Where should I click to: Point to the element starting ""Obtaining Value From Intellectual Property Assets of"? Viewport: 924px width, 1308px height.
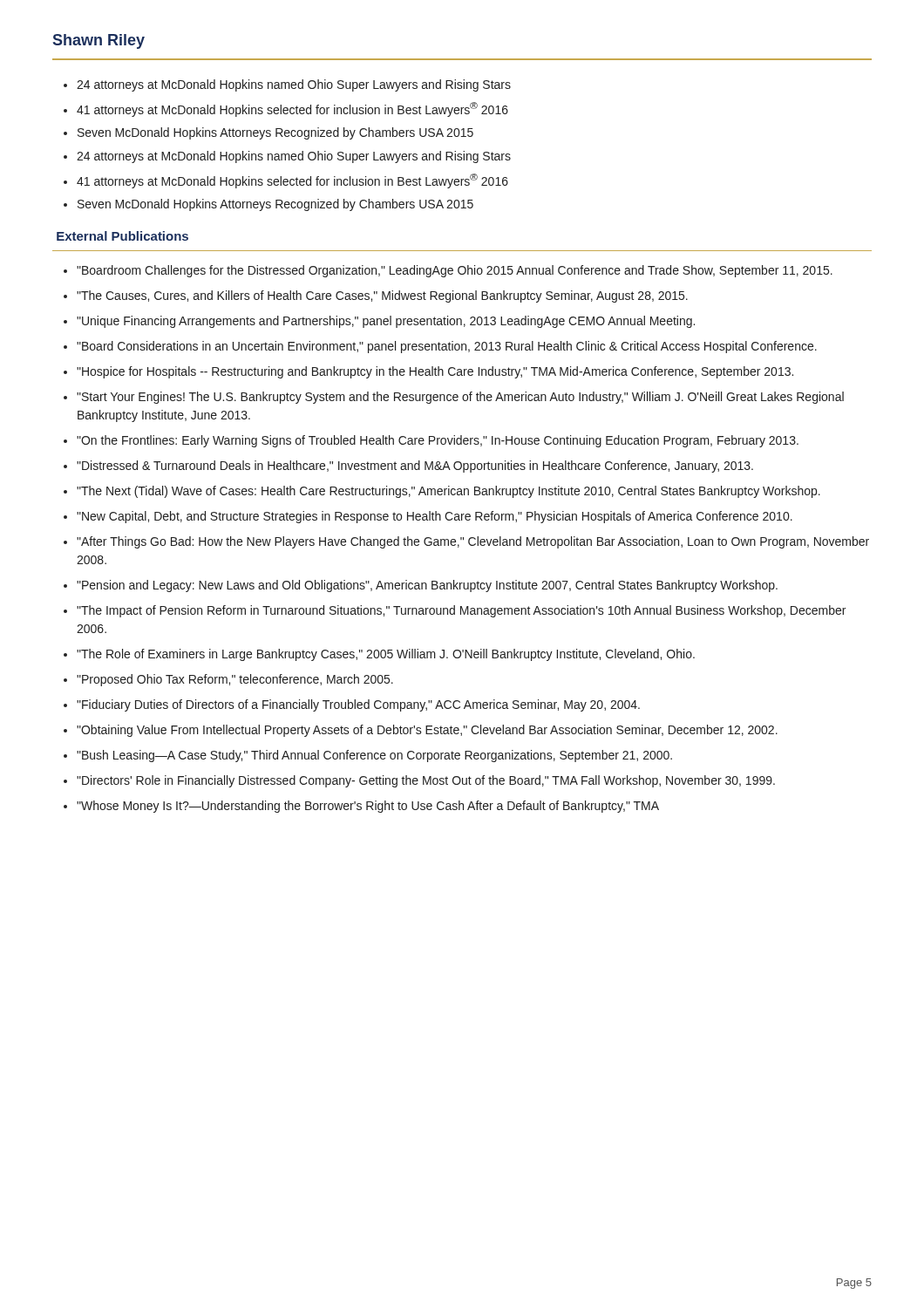[427, 730]
